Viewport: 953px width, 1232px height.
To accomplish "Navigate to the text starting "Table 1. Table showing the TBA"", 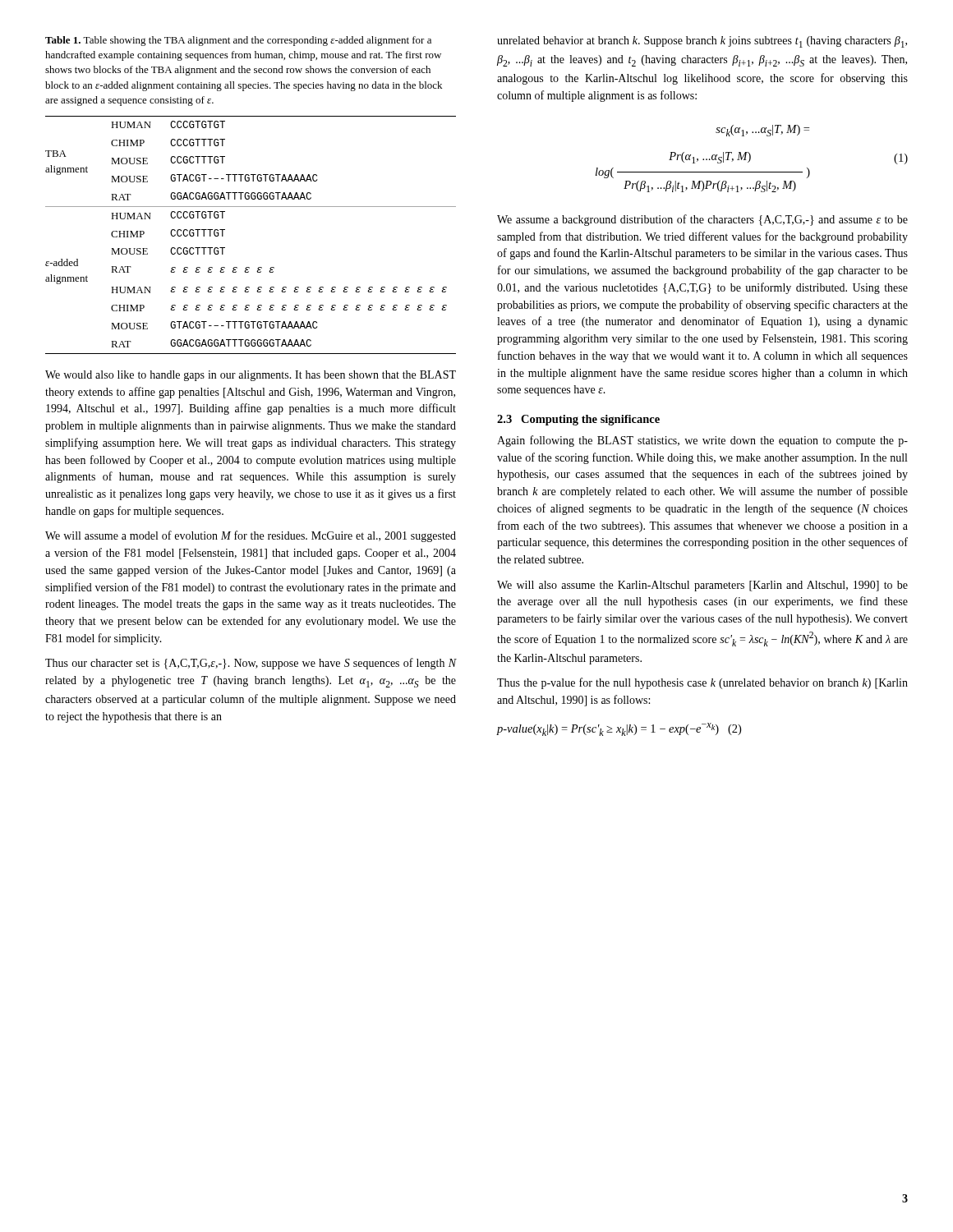I will tap(244, 70).
